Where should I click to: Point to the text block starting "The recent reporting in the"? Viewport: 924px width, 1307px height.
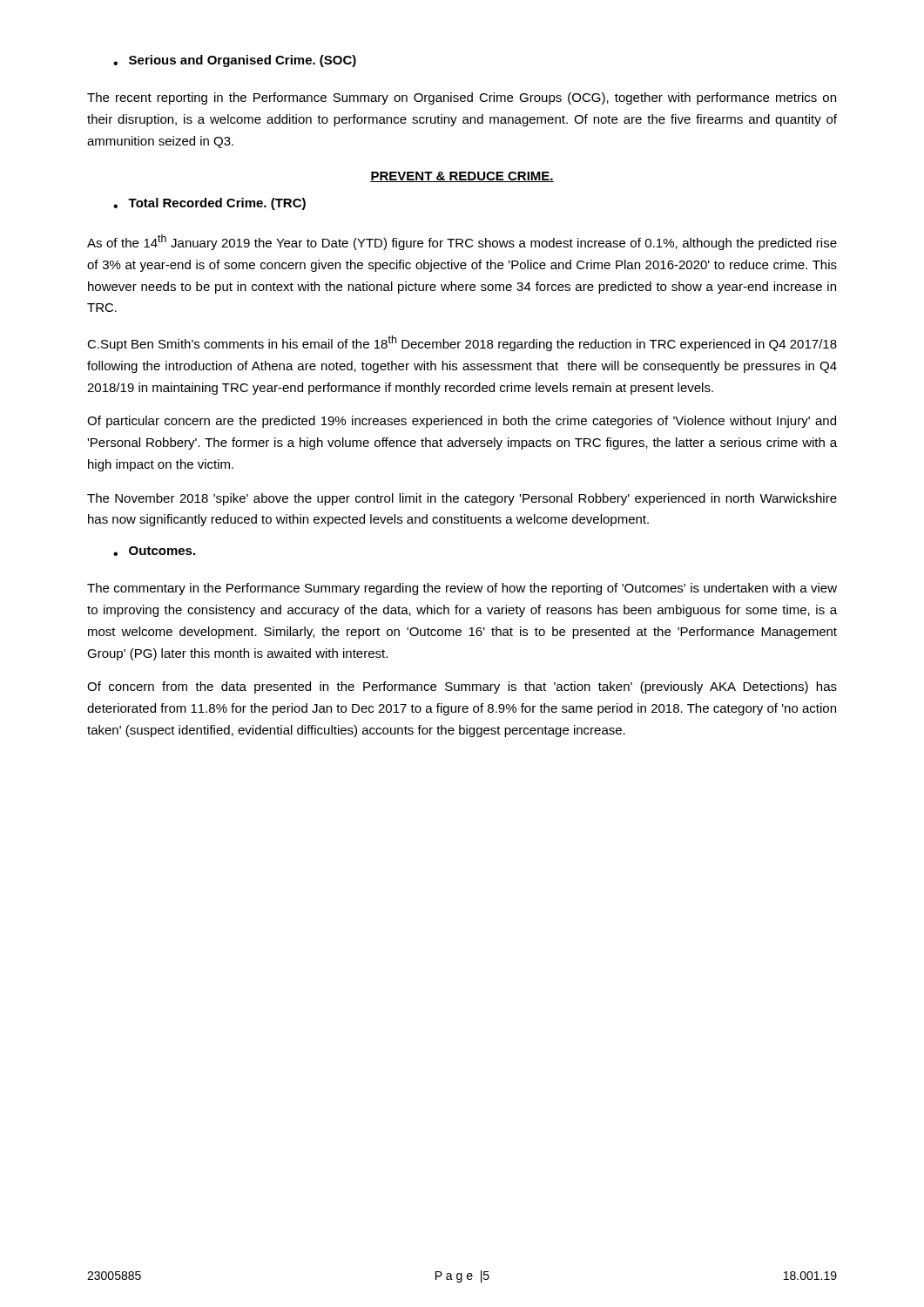462,120
